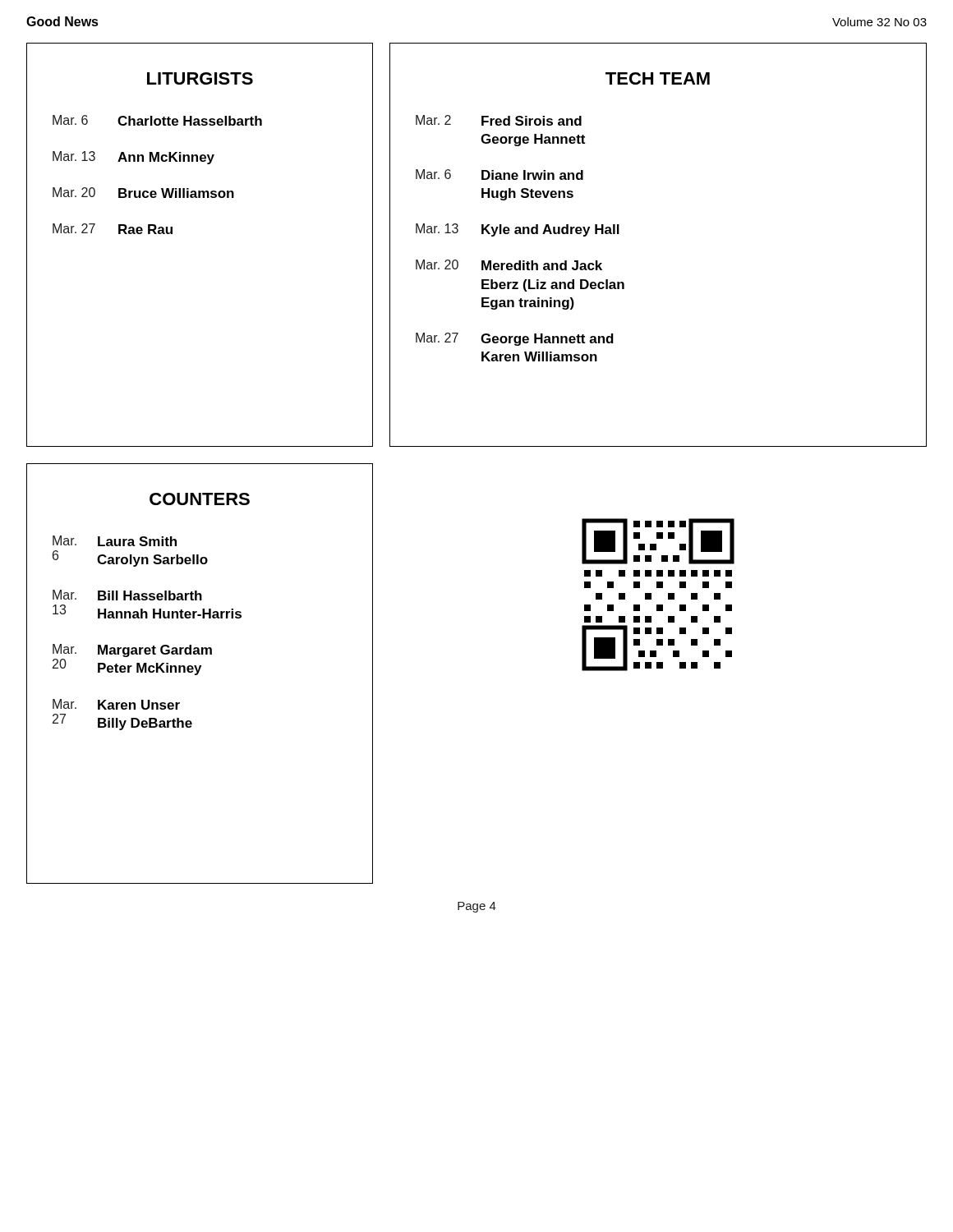953x1232 pixels.
Task: Click on the passage starting "Mar. 13 Kyle and Audrey"
Action: coord(517,230)
